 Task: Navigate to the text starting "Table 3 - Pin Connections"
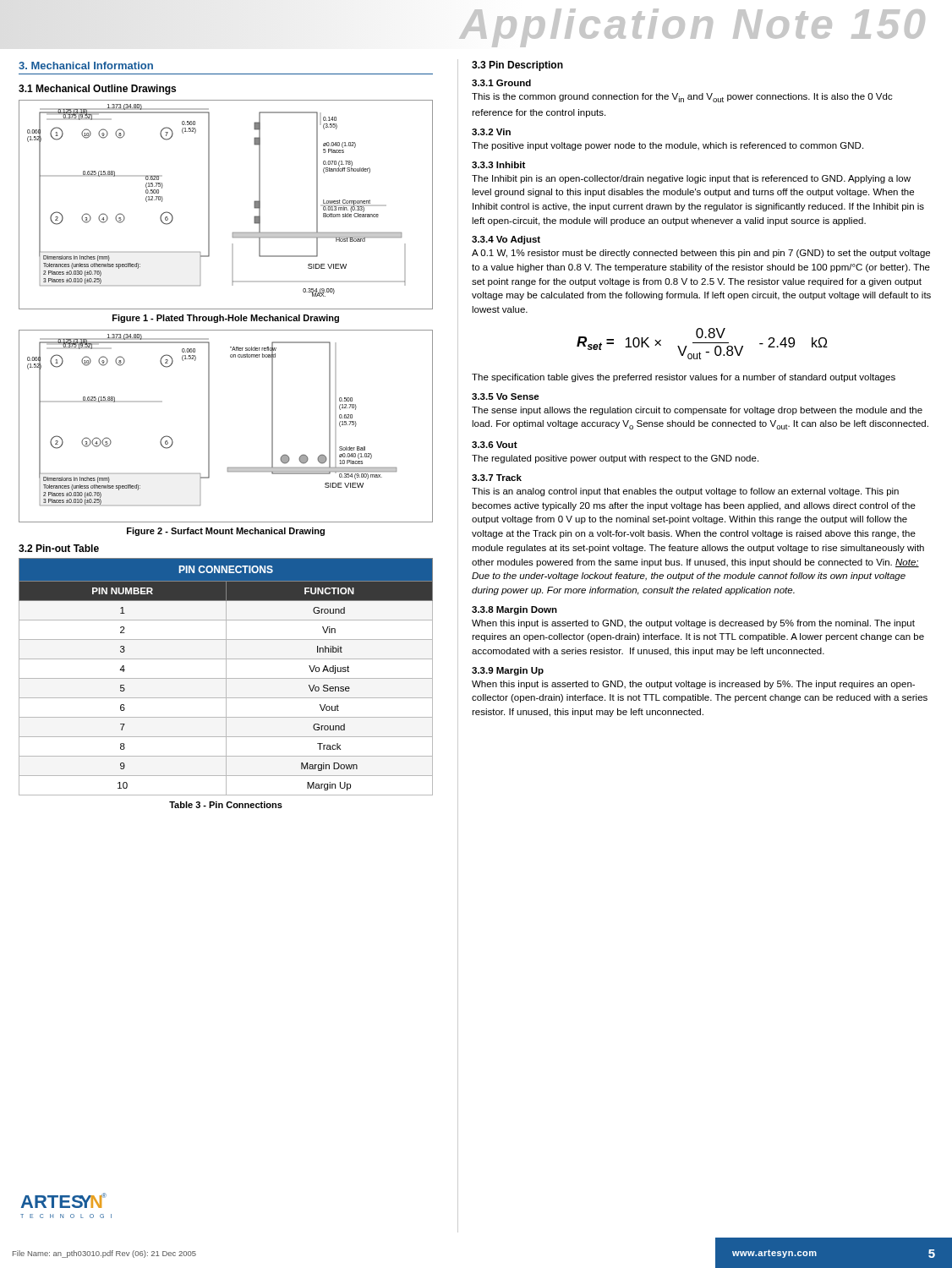[226, 805]
